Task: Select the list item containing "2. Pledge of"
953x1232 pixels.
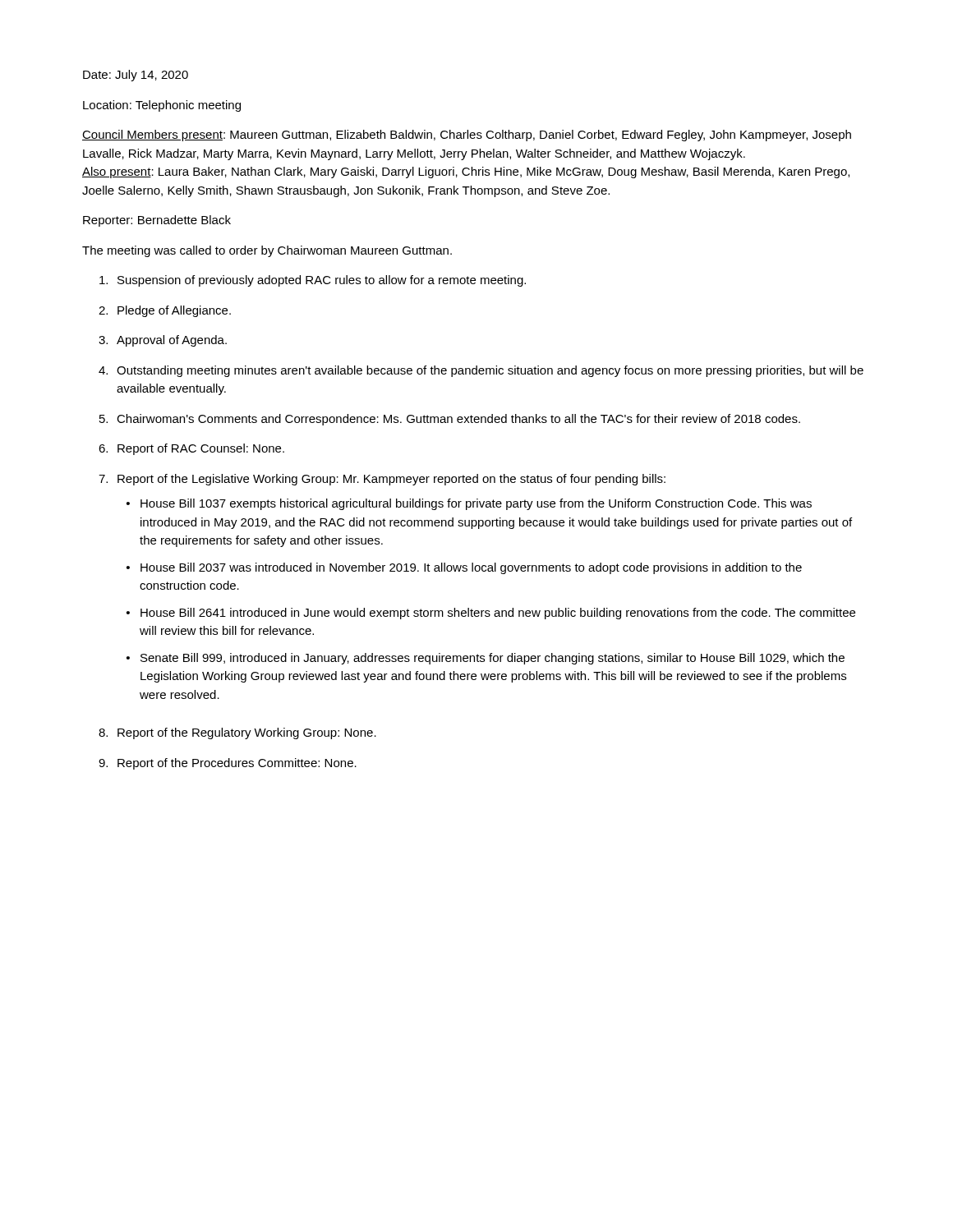Action: tap(165, 311)
